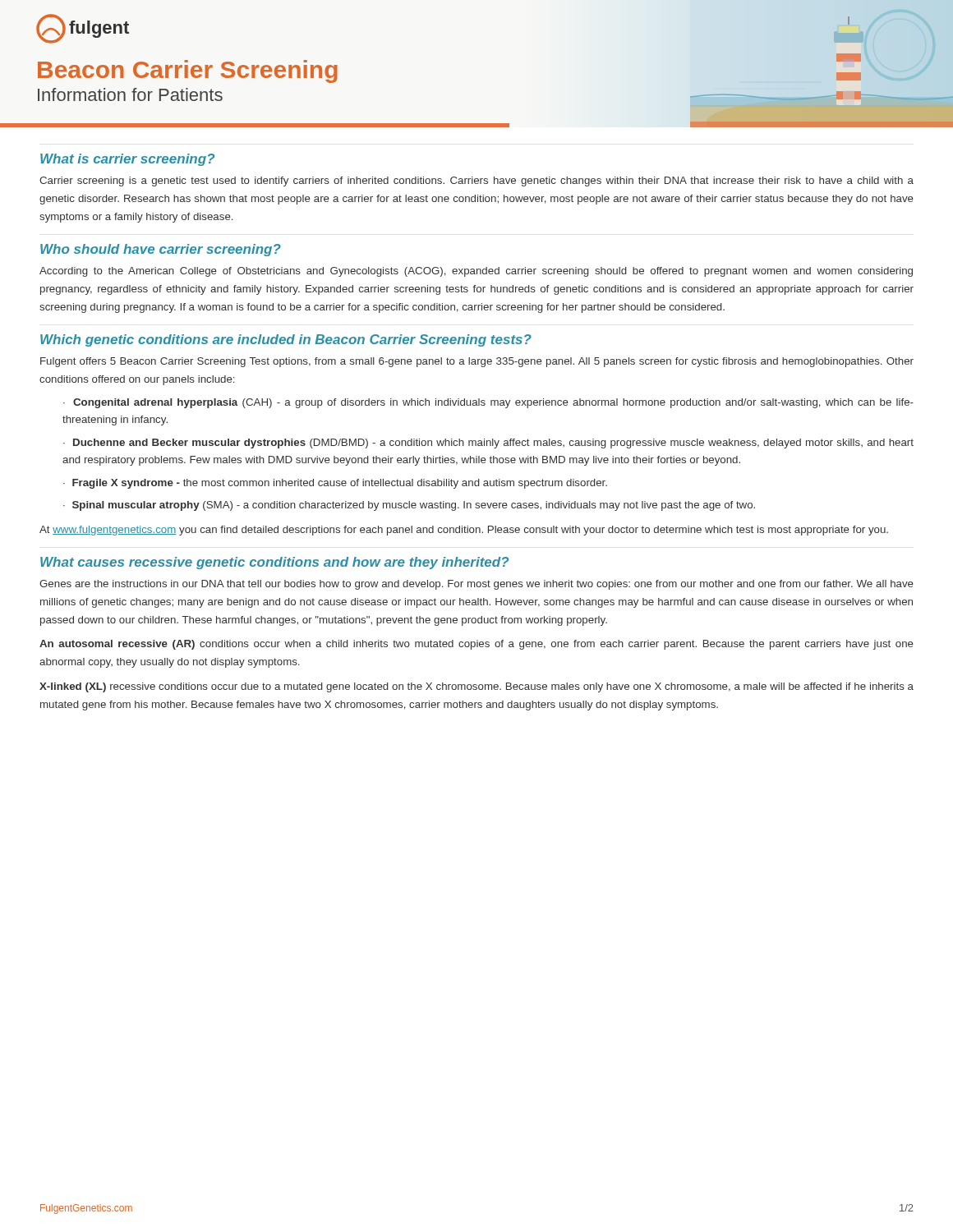The height and width of the screenshot is (1232, 953).
Task: Select the region starting "· Duchenne and Becker muscular dystrophies (DMD/BMD)"
Action: click(x=488, y=451)
